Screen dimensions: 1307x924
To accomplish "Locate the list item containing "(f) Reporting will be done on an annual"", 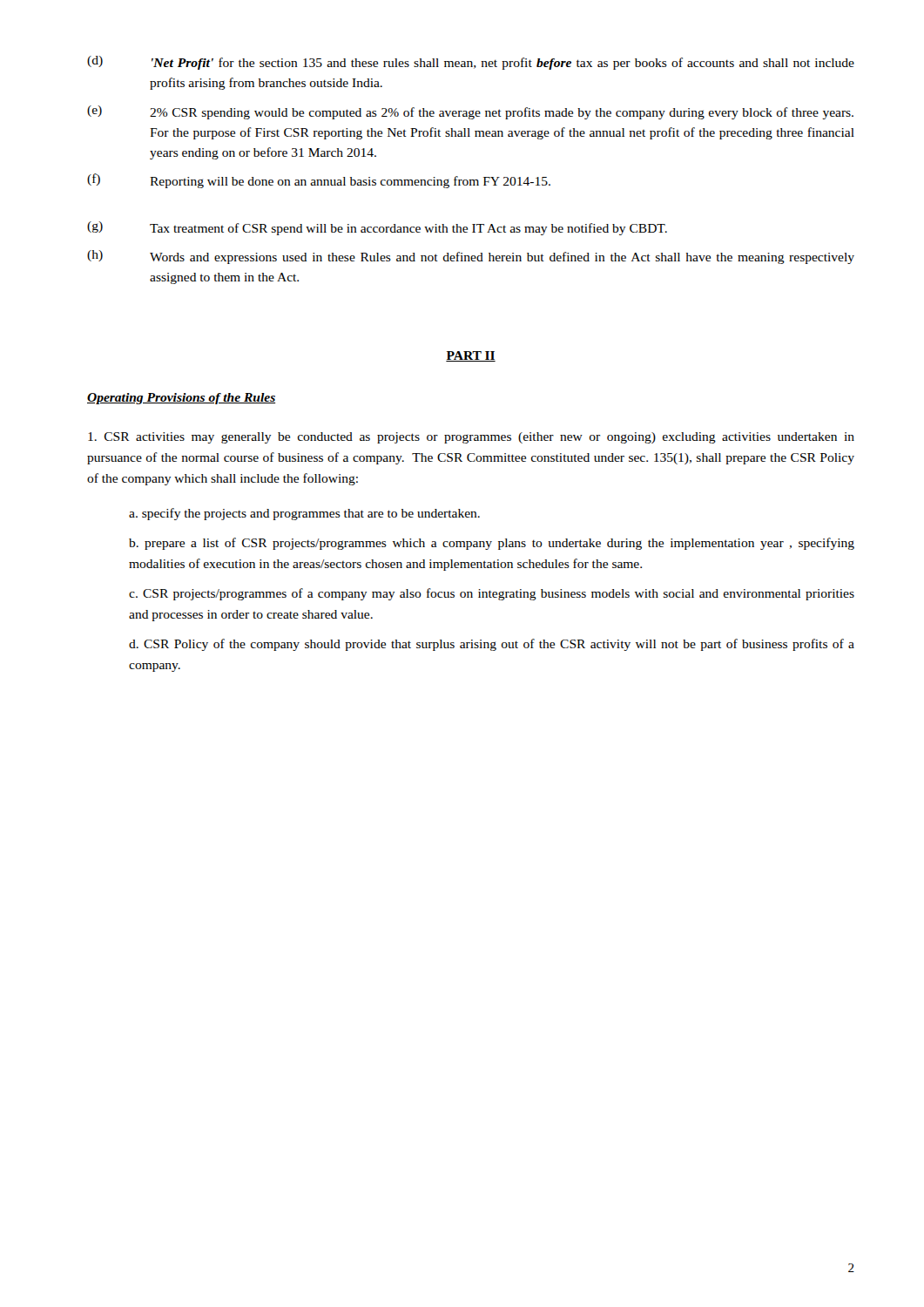I will (x=471, y=181).
